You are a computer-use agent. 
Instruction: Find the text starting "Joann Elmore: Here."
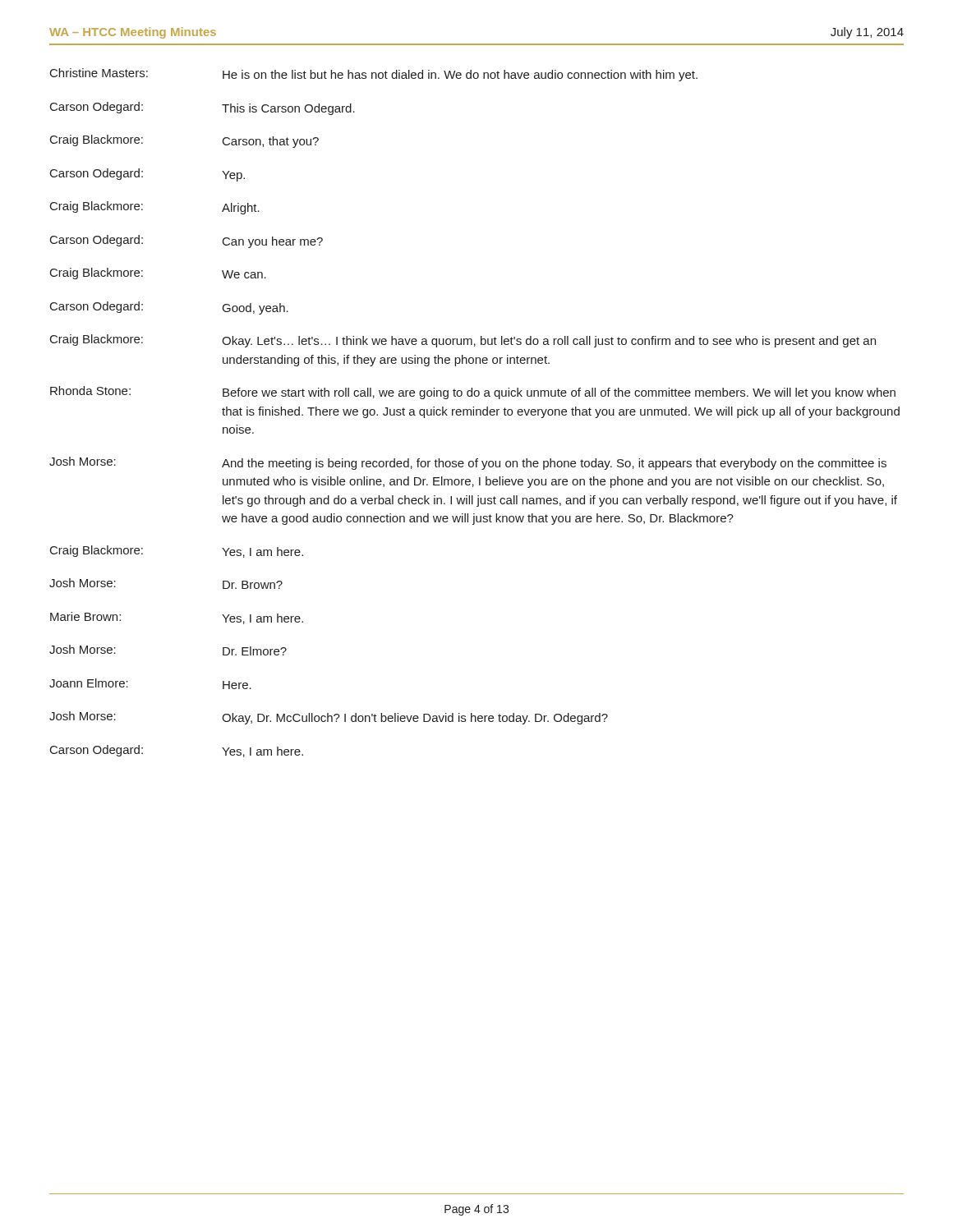point(91,684)
